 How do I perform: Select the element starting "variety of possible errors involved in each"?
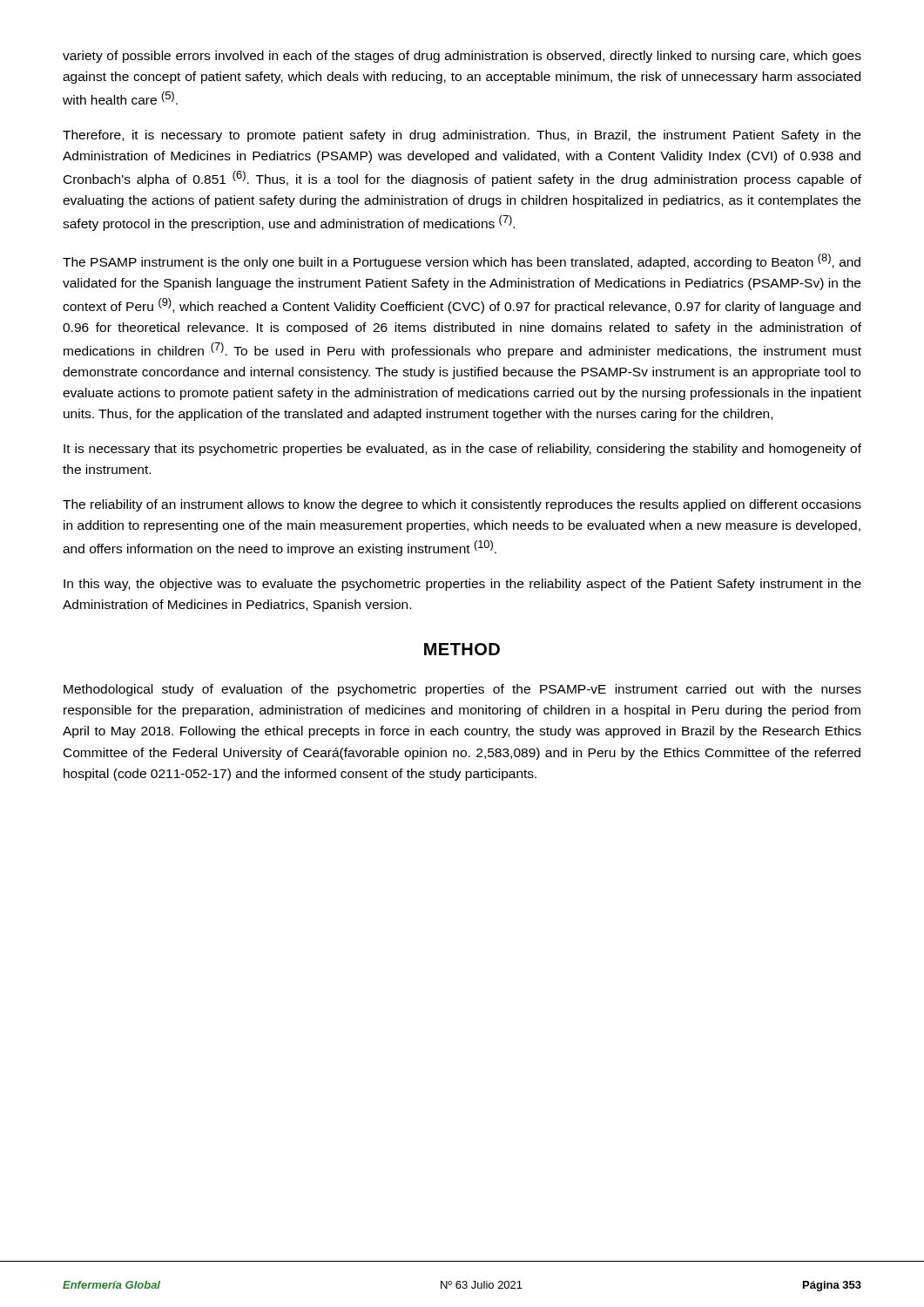point(462,78)
